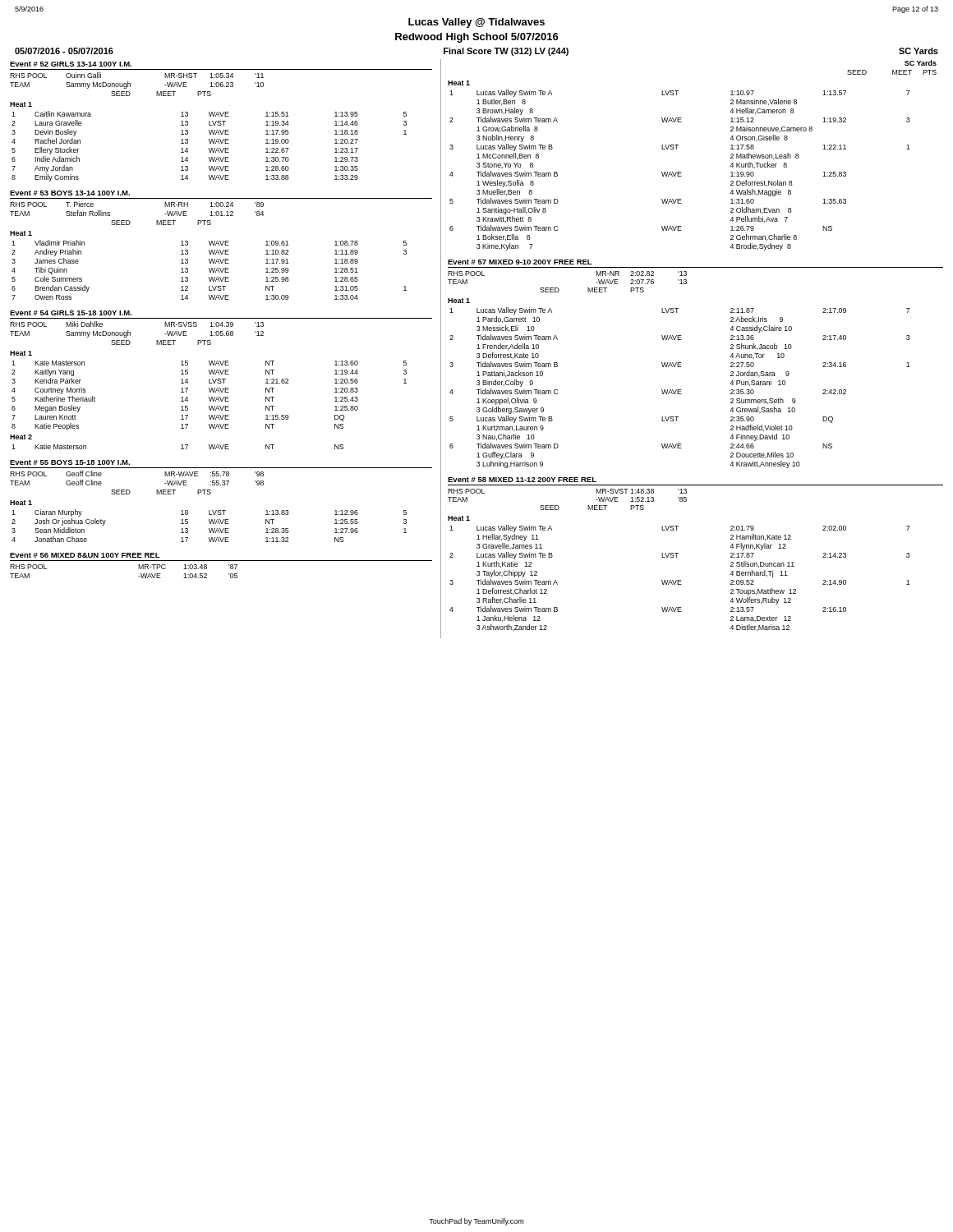Click on the table containing "Event # 56"
This screenshot has width=953, height=1232.
[x=221, y=565]
